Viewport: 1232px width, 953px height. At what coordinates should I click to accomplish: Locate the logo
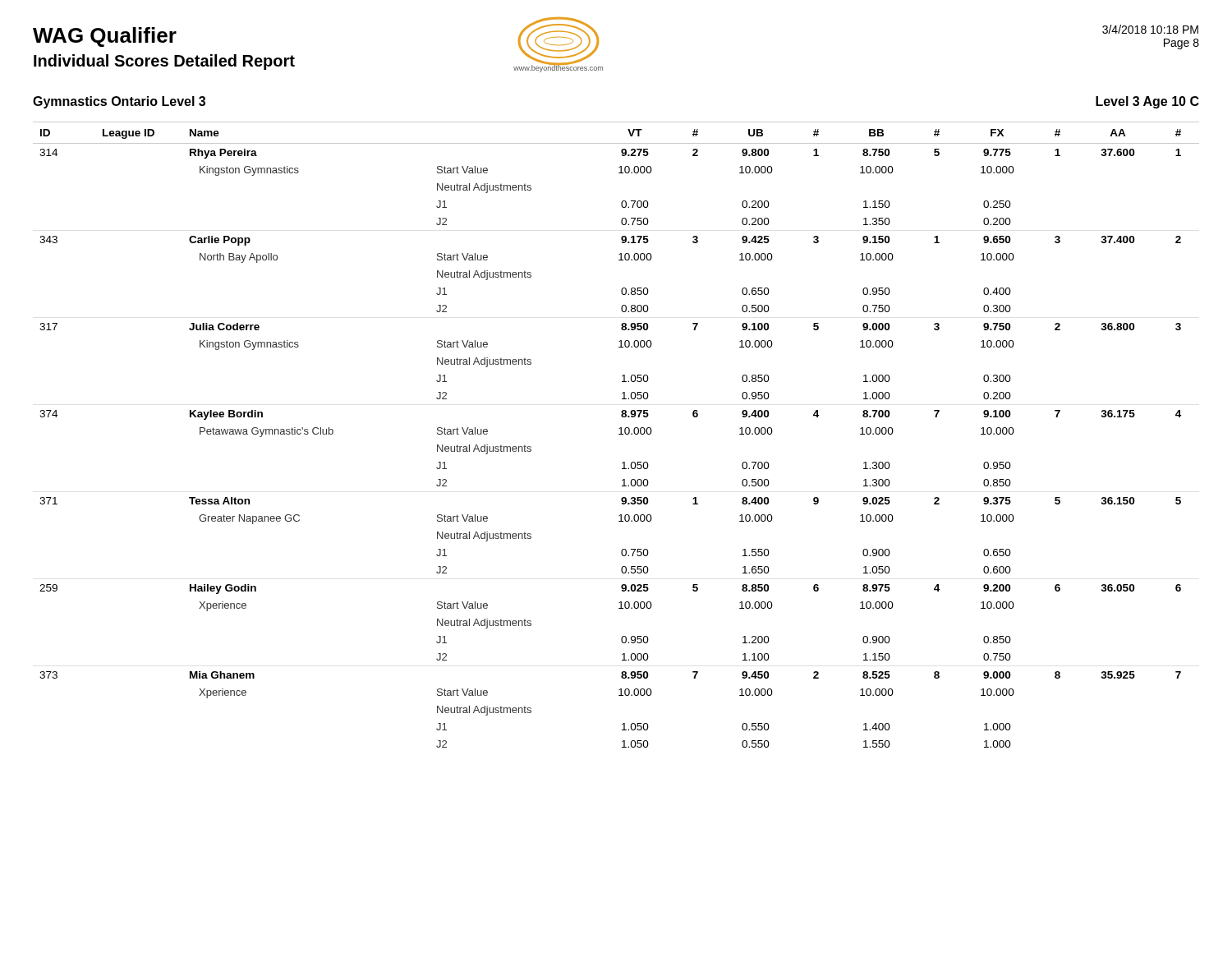(559, 46)
